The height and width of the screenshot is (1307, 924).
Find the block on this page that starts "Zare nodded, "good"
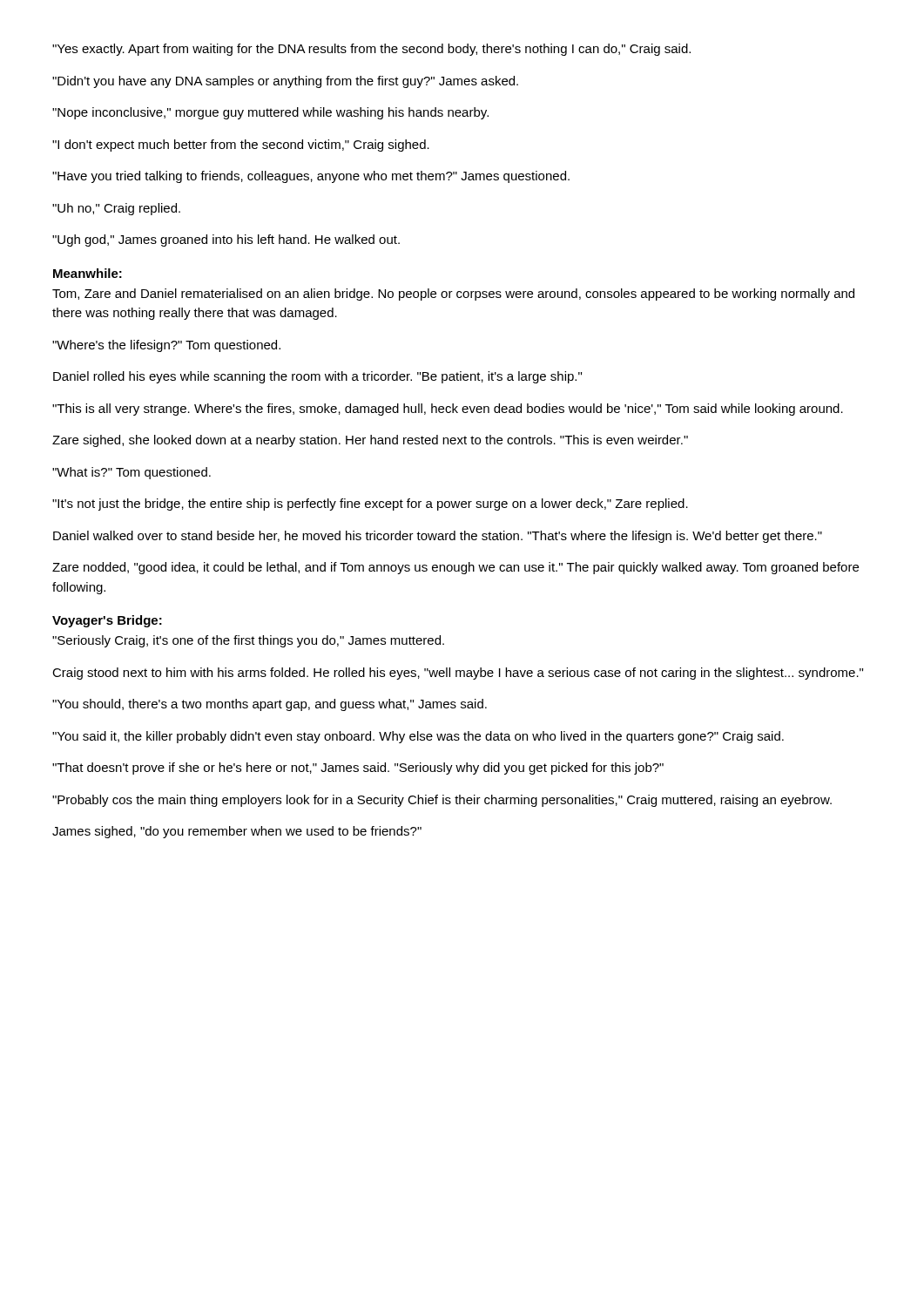tap(456, 577)
